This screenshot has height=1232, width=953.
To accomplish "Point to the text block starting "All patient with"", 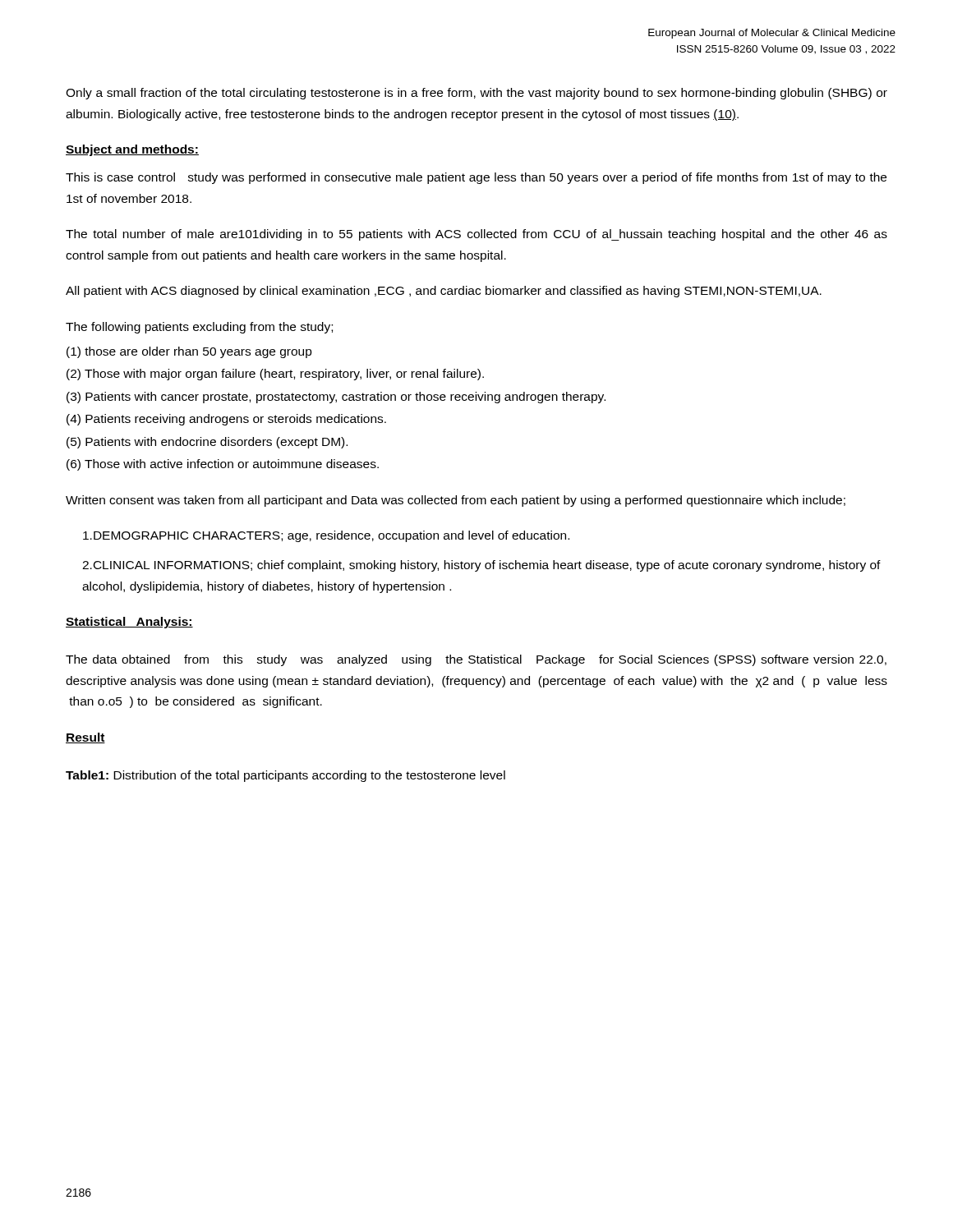I will pyautogui.click(x=444, y=291).
